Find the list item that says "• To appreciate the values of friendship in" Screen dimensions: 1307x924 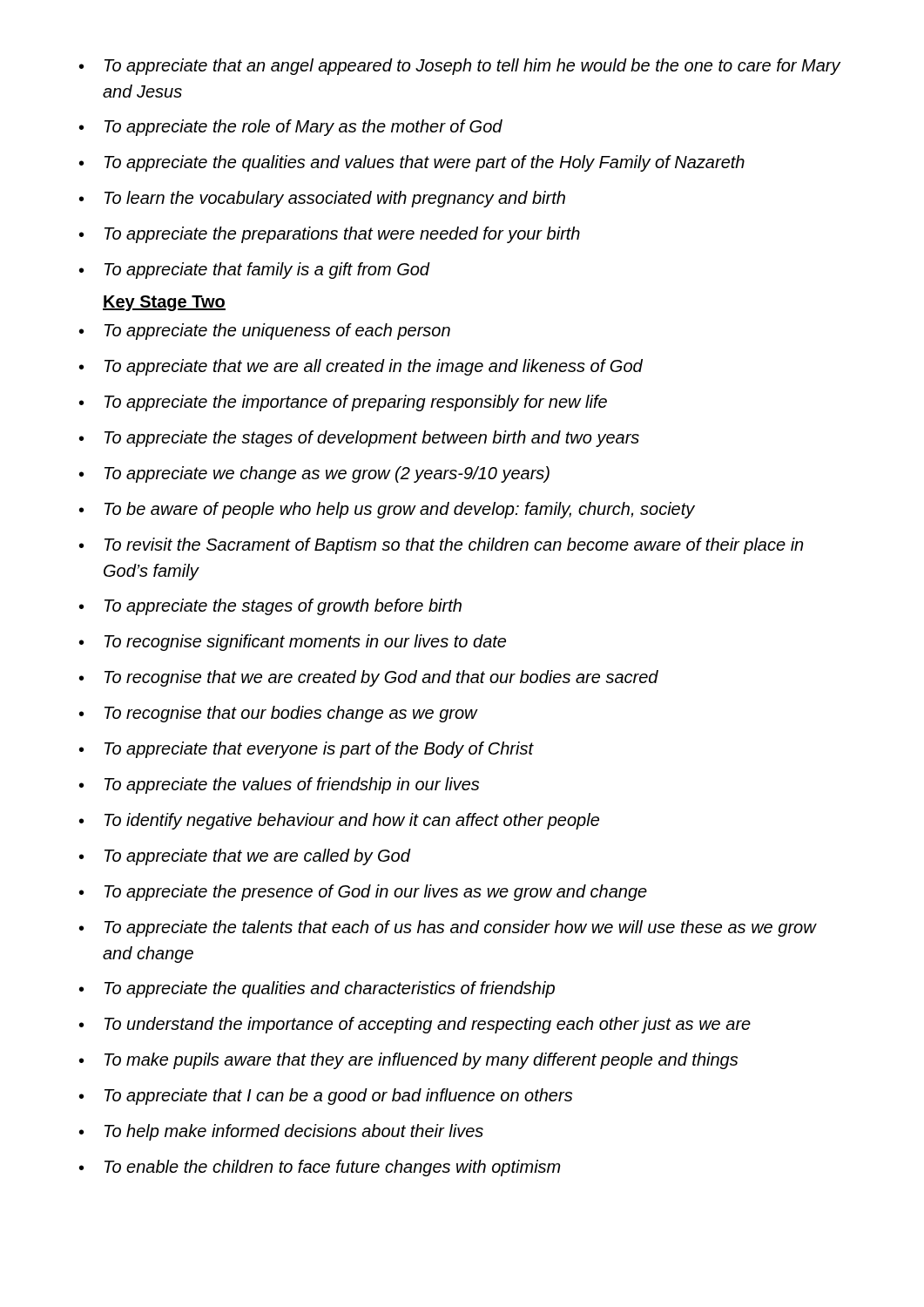(279, 785)
